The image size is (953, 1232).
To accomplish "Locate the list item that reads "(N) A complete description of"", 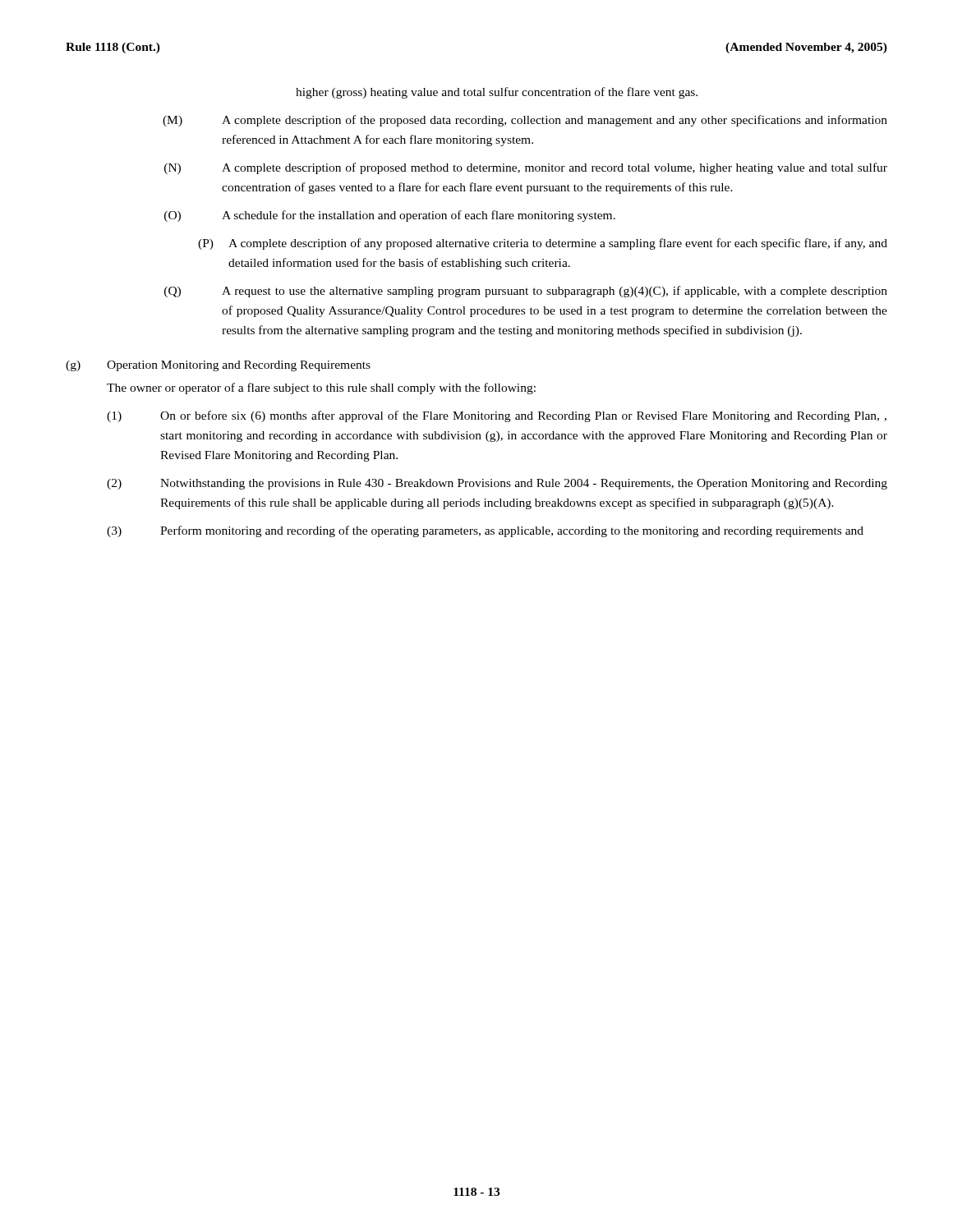I will point(509,177).
